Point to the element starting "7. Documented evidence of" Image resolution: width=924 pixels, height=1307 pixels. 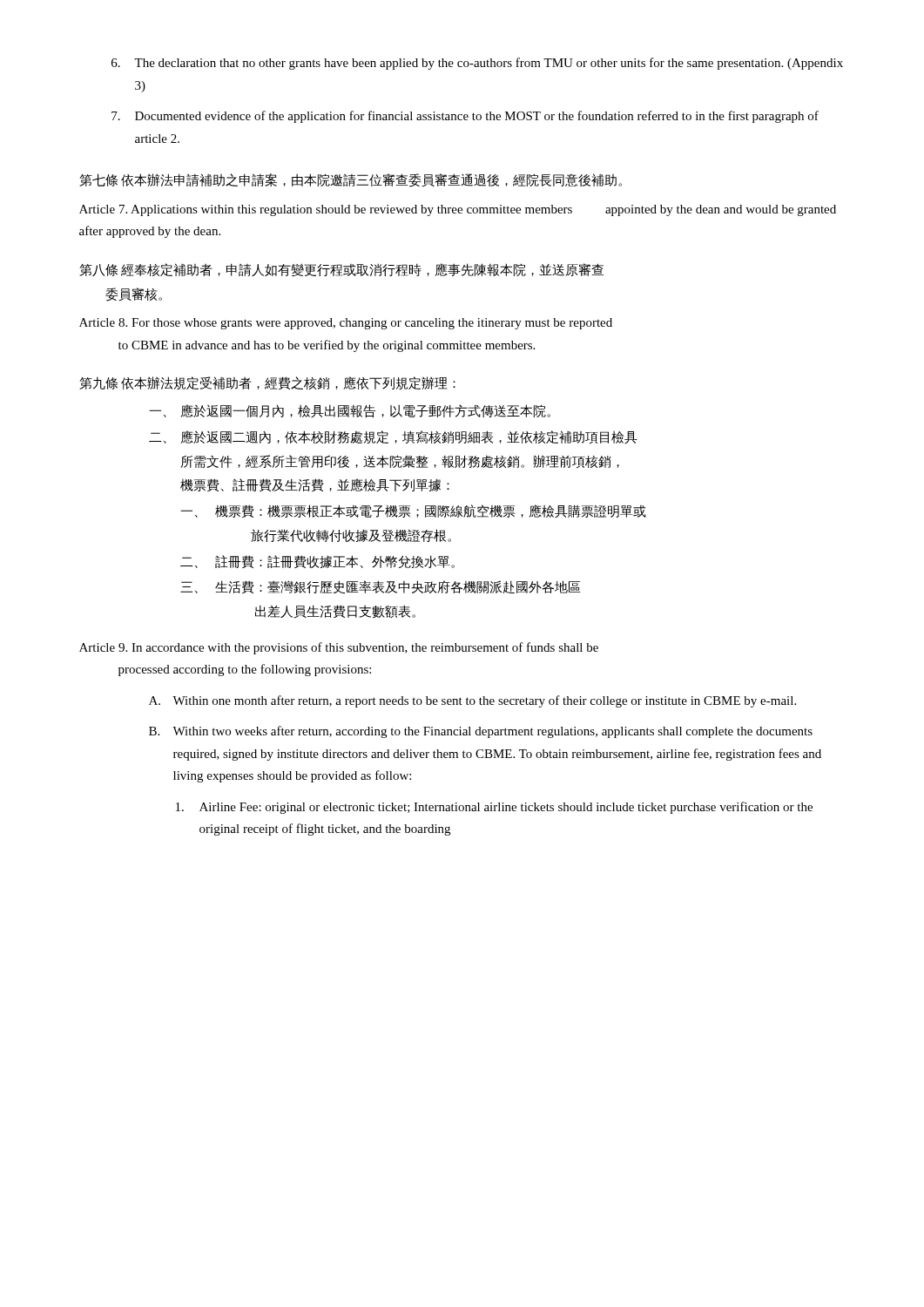point(462,128)
